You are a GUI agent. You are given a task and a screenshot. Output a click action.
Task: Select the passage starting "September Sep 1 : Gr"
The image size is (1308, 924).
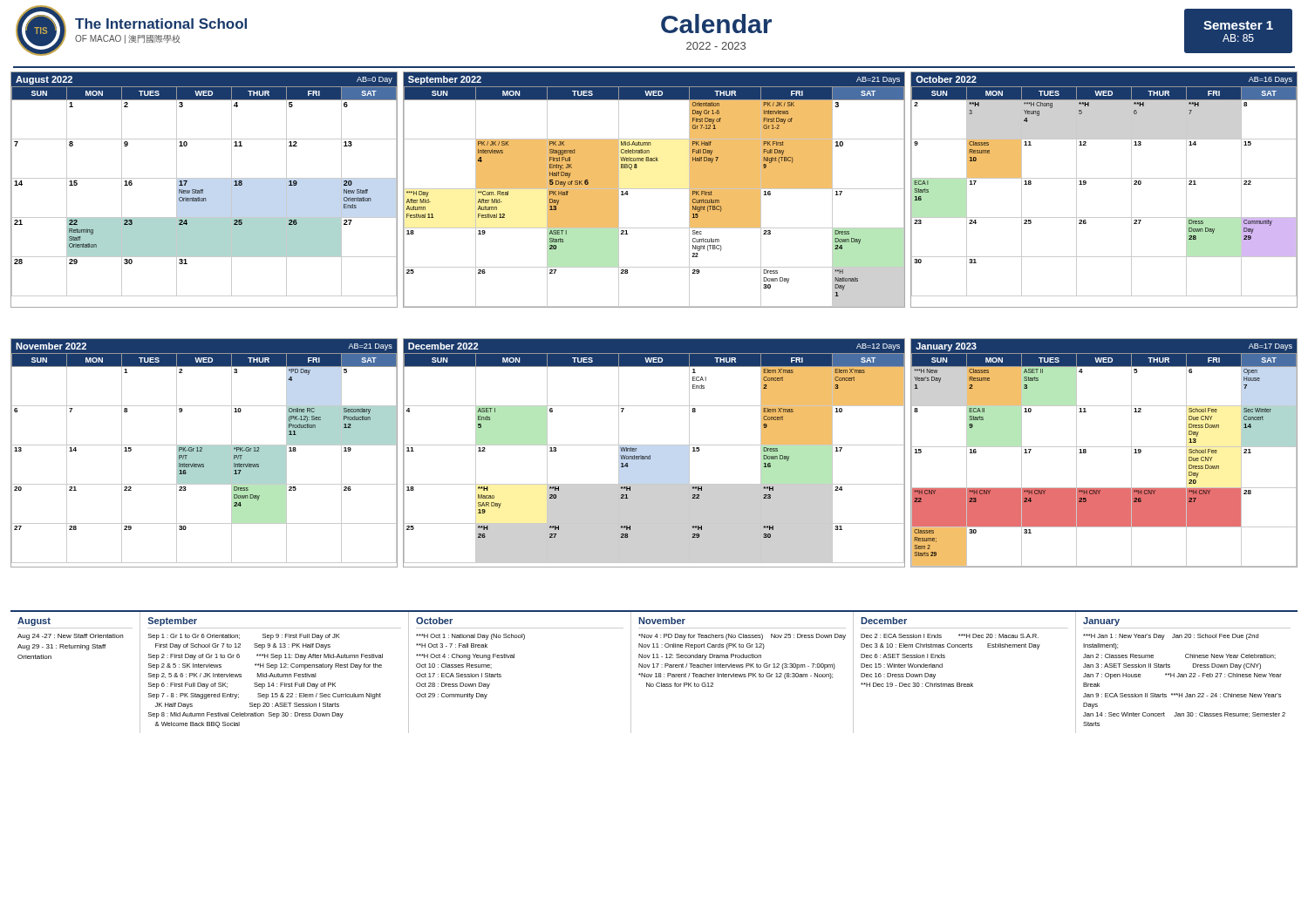point(274,672)
